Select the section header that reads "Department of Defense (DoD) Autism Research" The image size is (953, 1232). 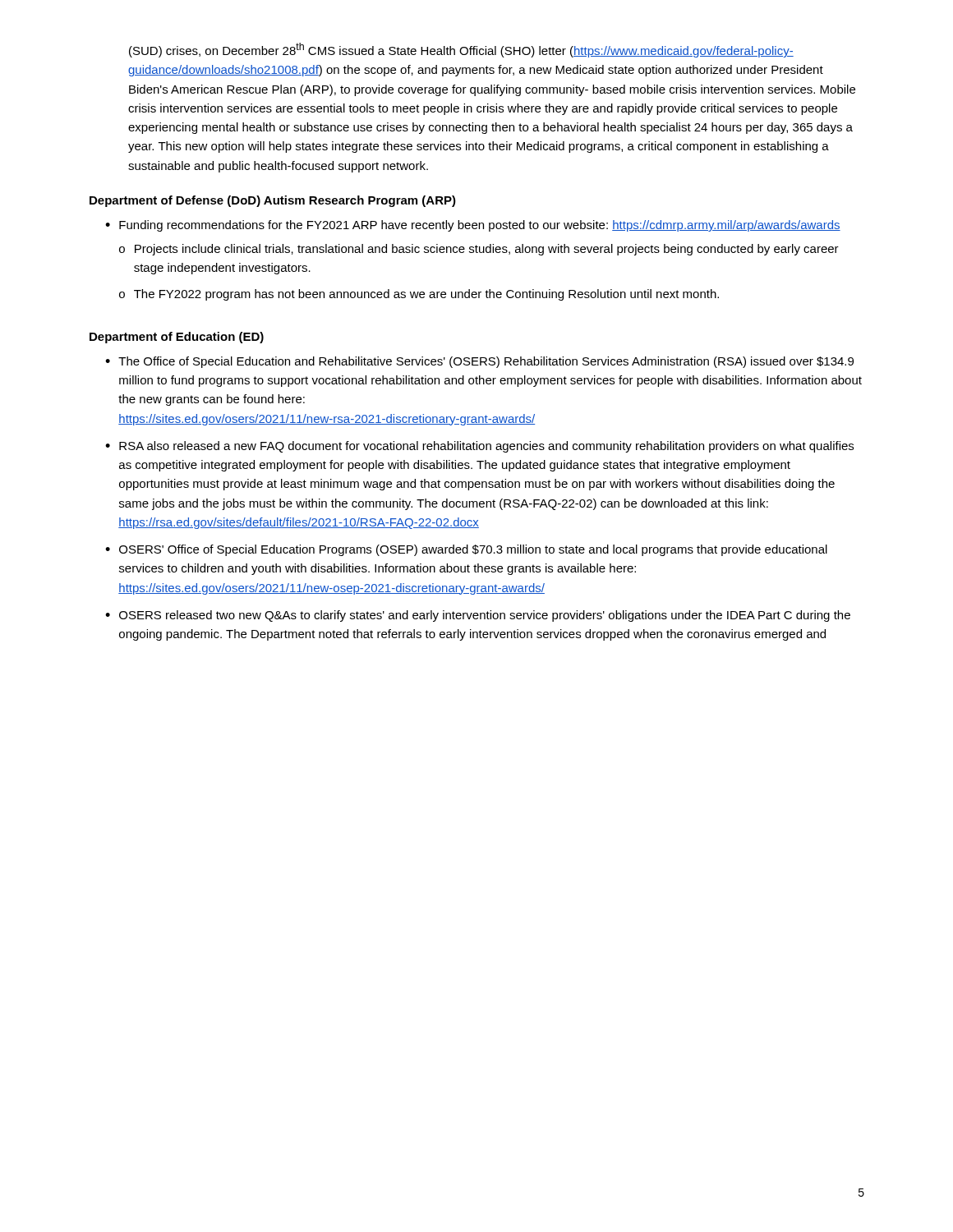point(272,200)
